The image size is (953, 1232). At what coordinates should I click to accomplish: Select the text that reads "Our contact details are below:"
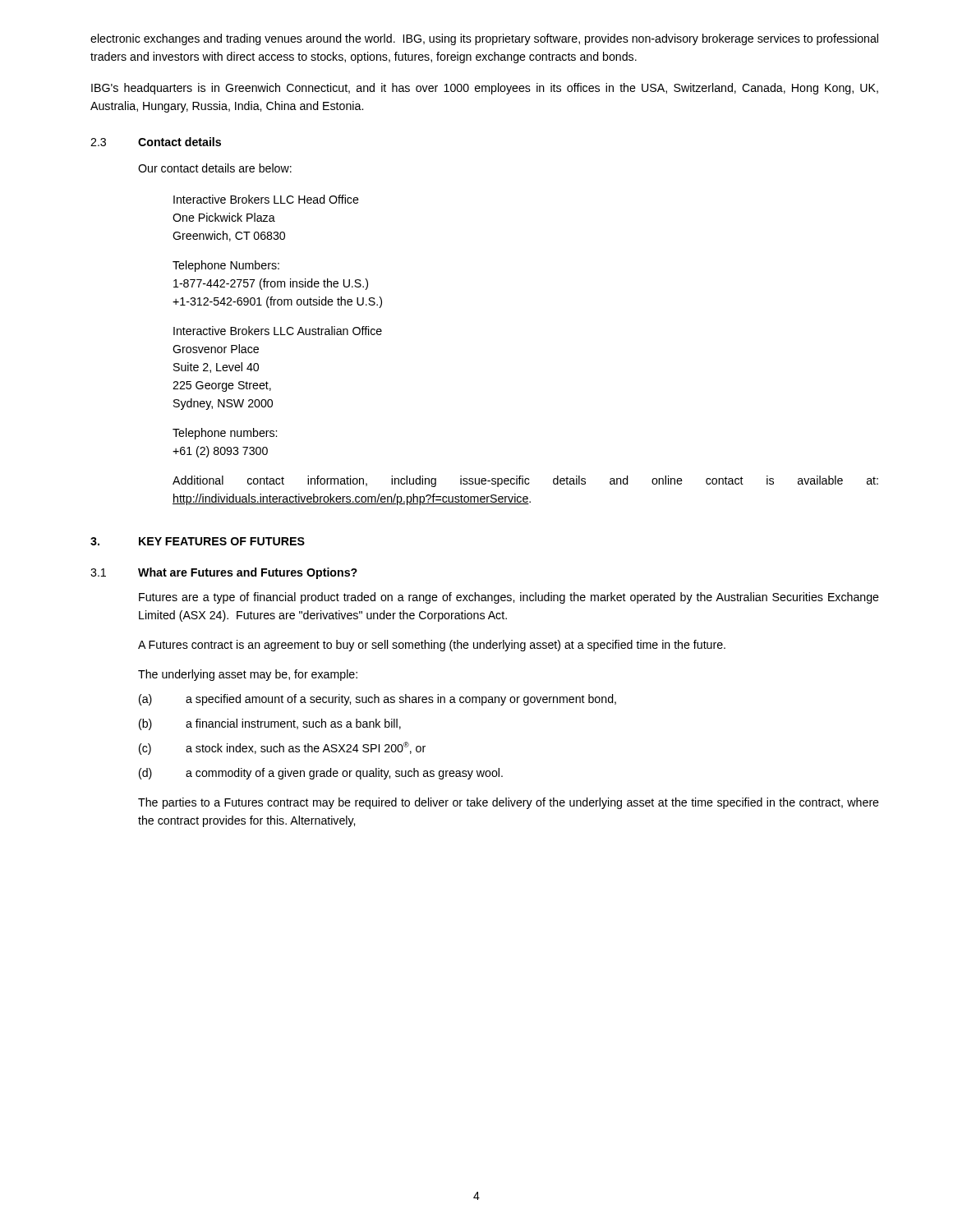pos(215,168)
